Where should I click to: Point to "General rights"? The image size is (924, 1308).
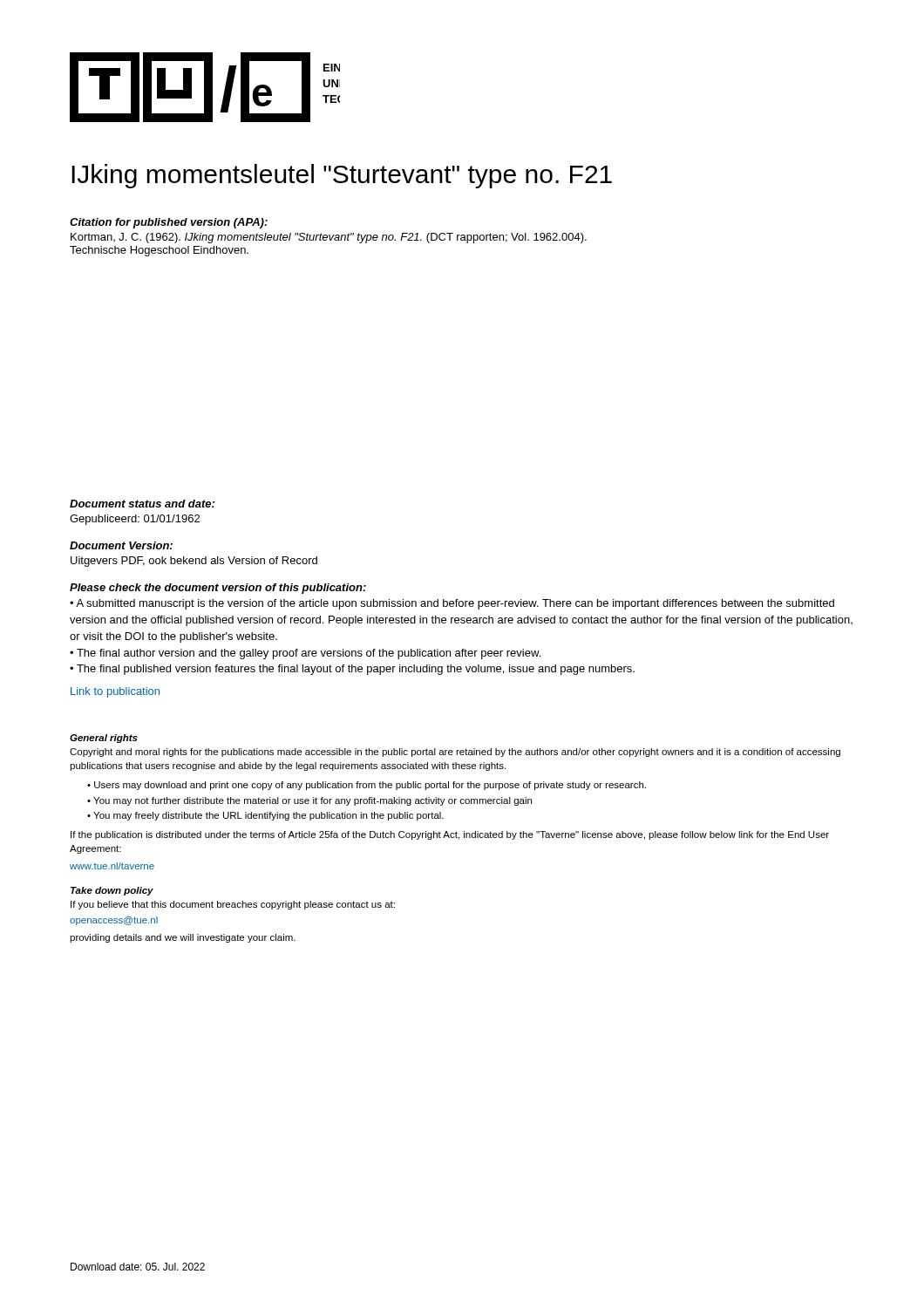point(104,738)
